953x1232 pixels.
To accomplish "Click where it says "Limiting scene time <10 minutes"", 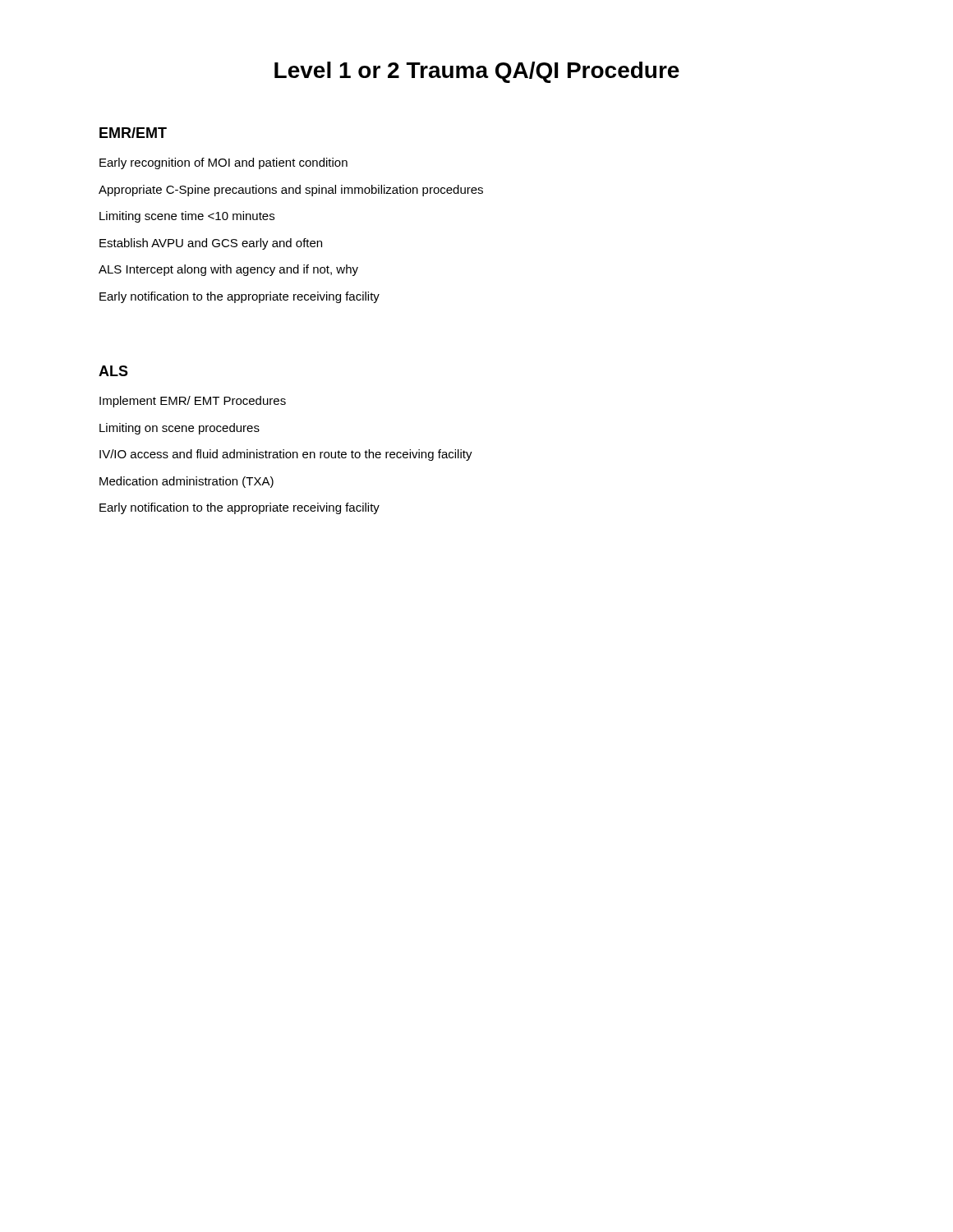I will click(187, 216).
